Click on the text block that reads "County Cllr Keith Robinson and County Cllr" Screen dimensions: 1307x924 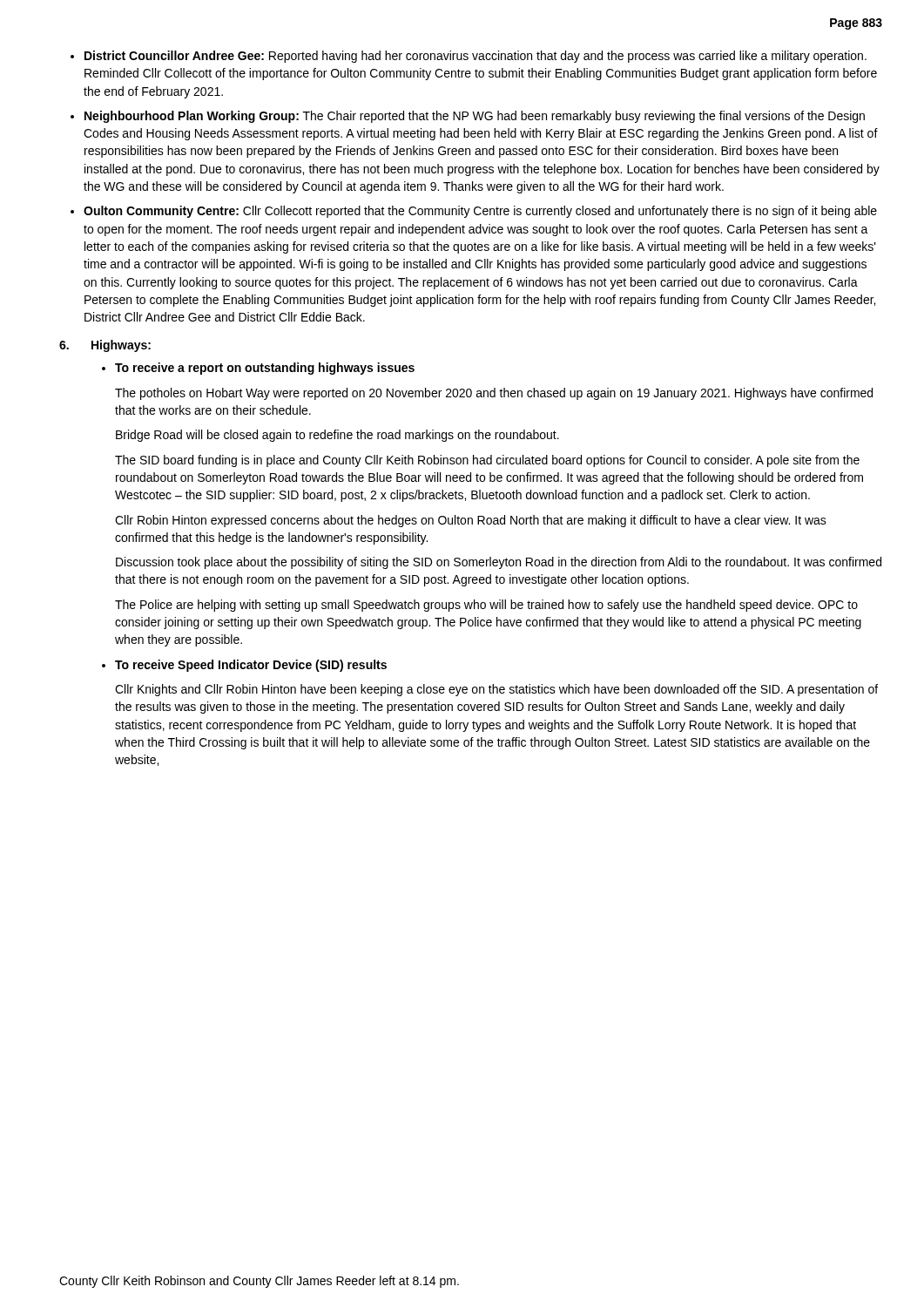pyautogui.click(x=259, y=1281)
